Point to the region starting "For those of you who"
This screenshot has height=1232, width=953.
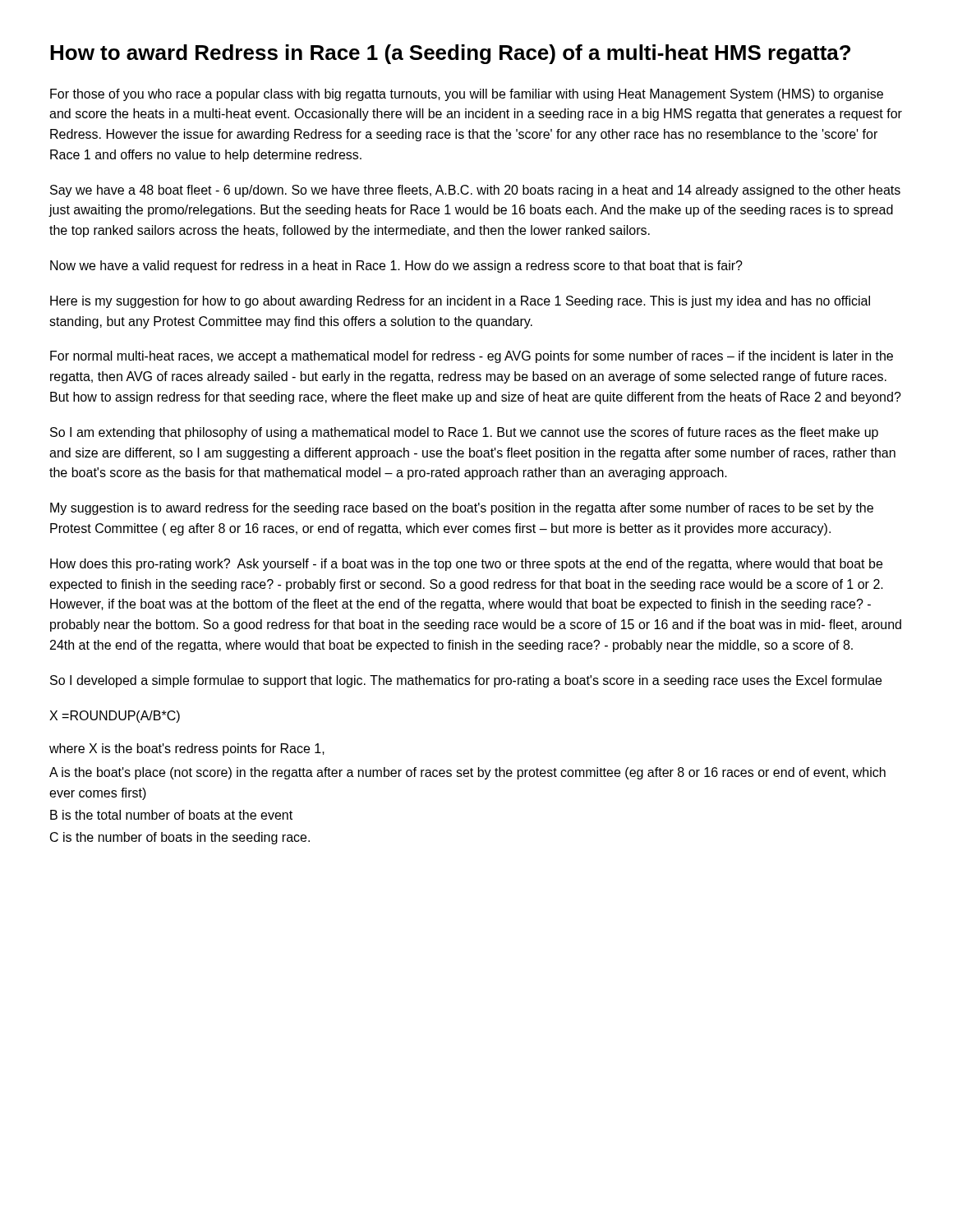point(476,124)
